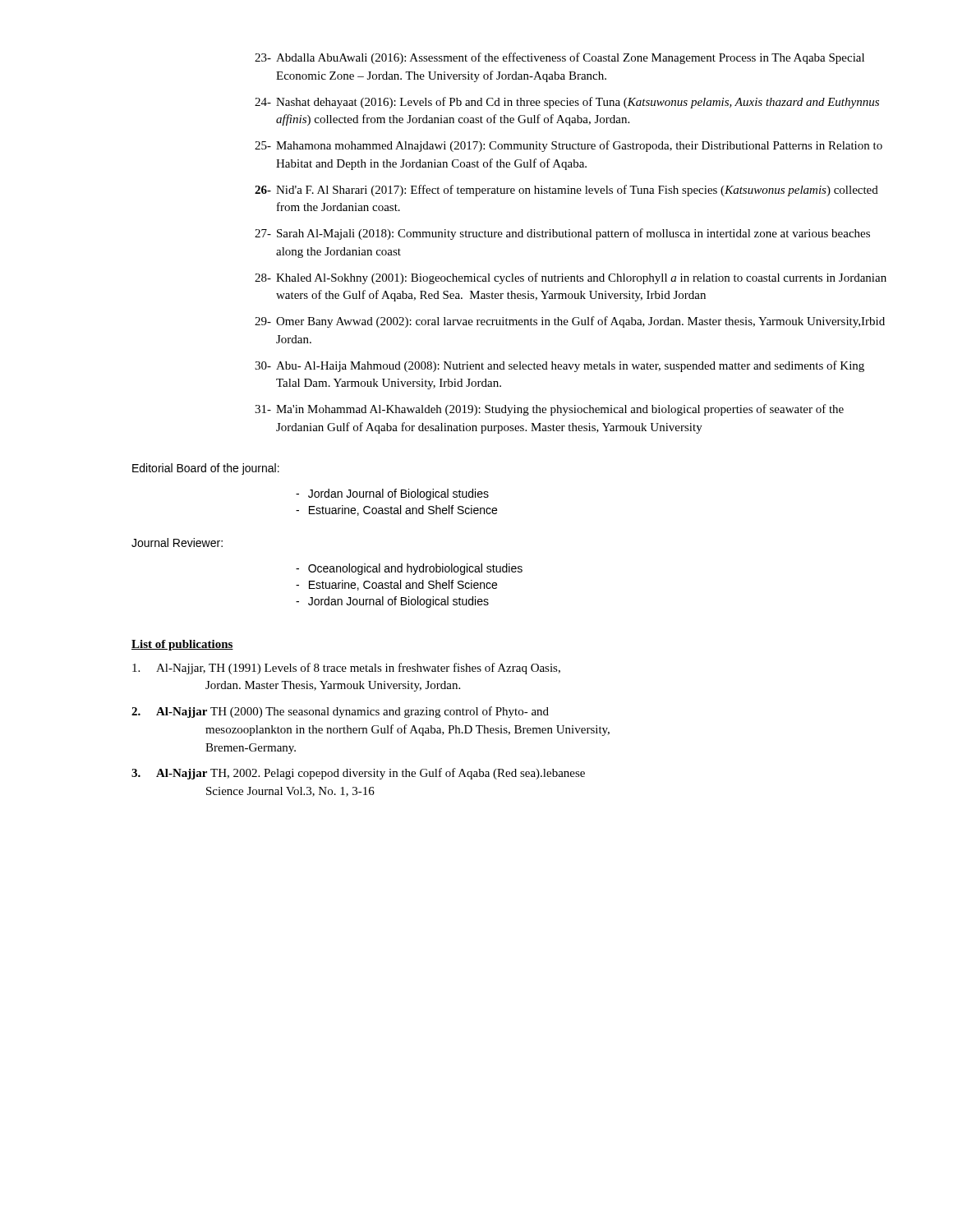Screen dimensions: 1232x953
Task: Find the block on this page that starts "29- Omer Bany Awwad (2002): coral larvae recruitments"
Action: 559,331
